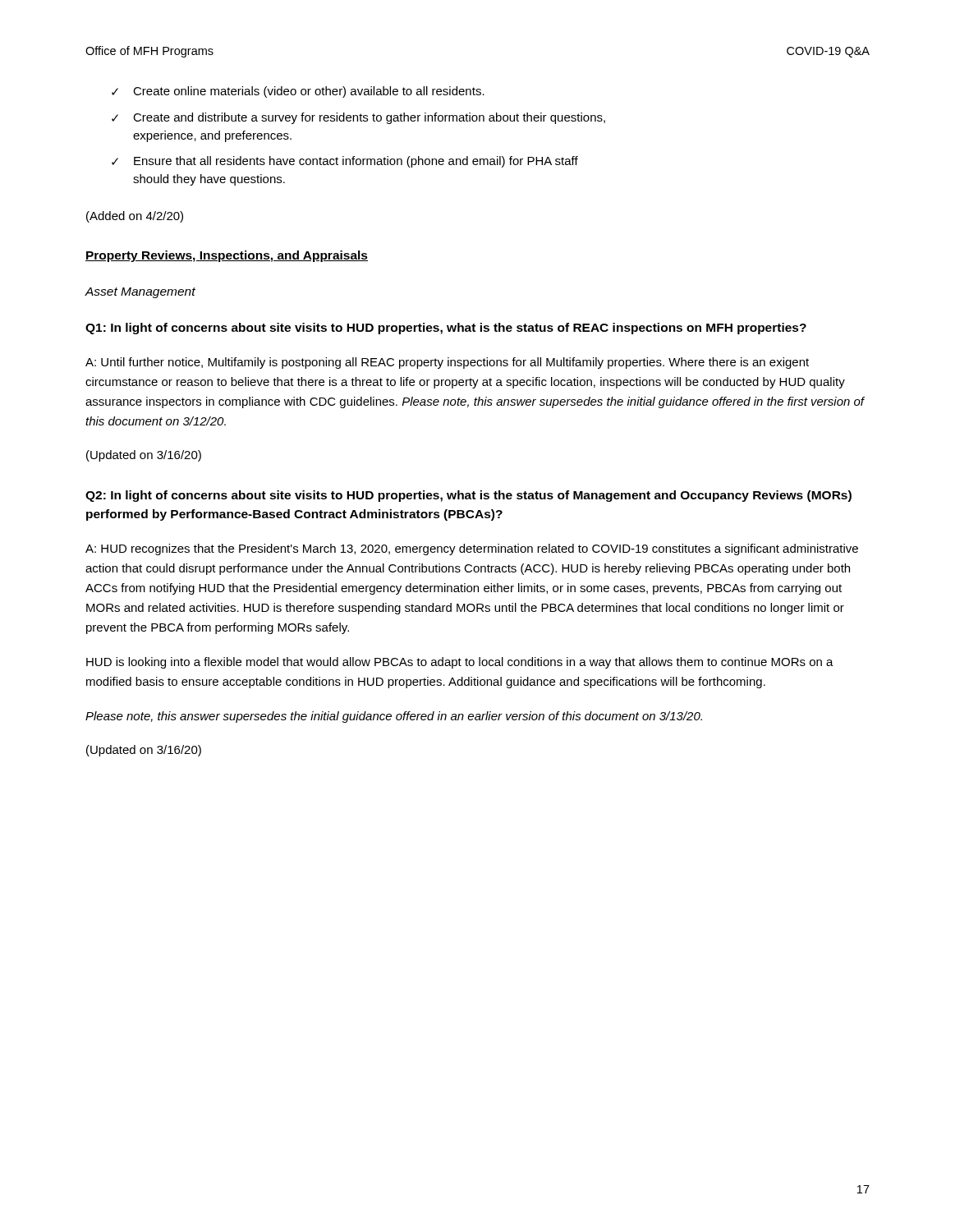Click on the region starting "Q1: In light of concerns about"
The image size is (955, 1232).
tap(446, 328)
